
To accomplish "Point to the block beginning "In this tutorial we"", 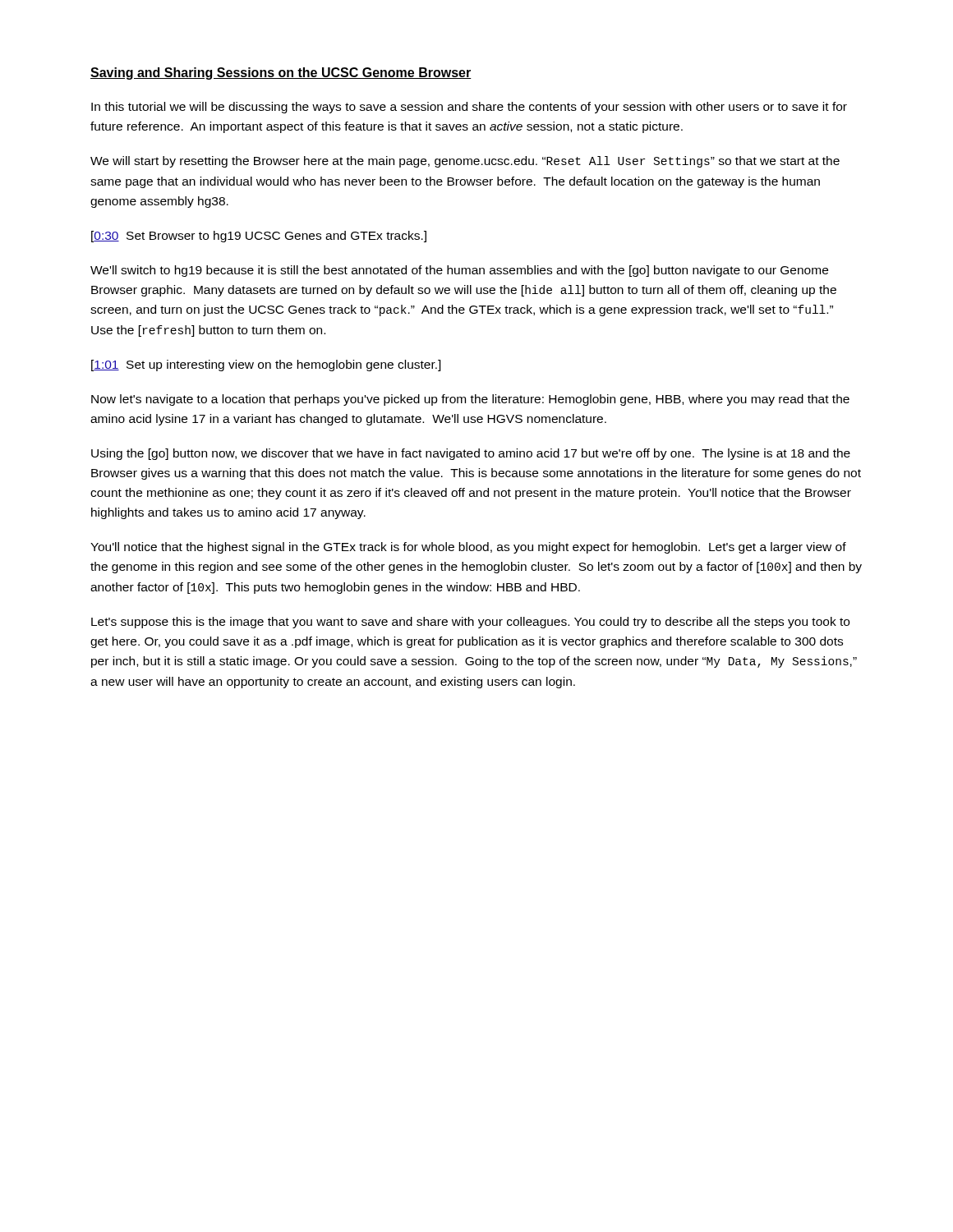I will 469,116.
